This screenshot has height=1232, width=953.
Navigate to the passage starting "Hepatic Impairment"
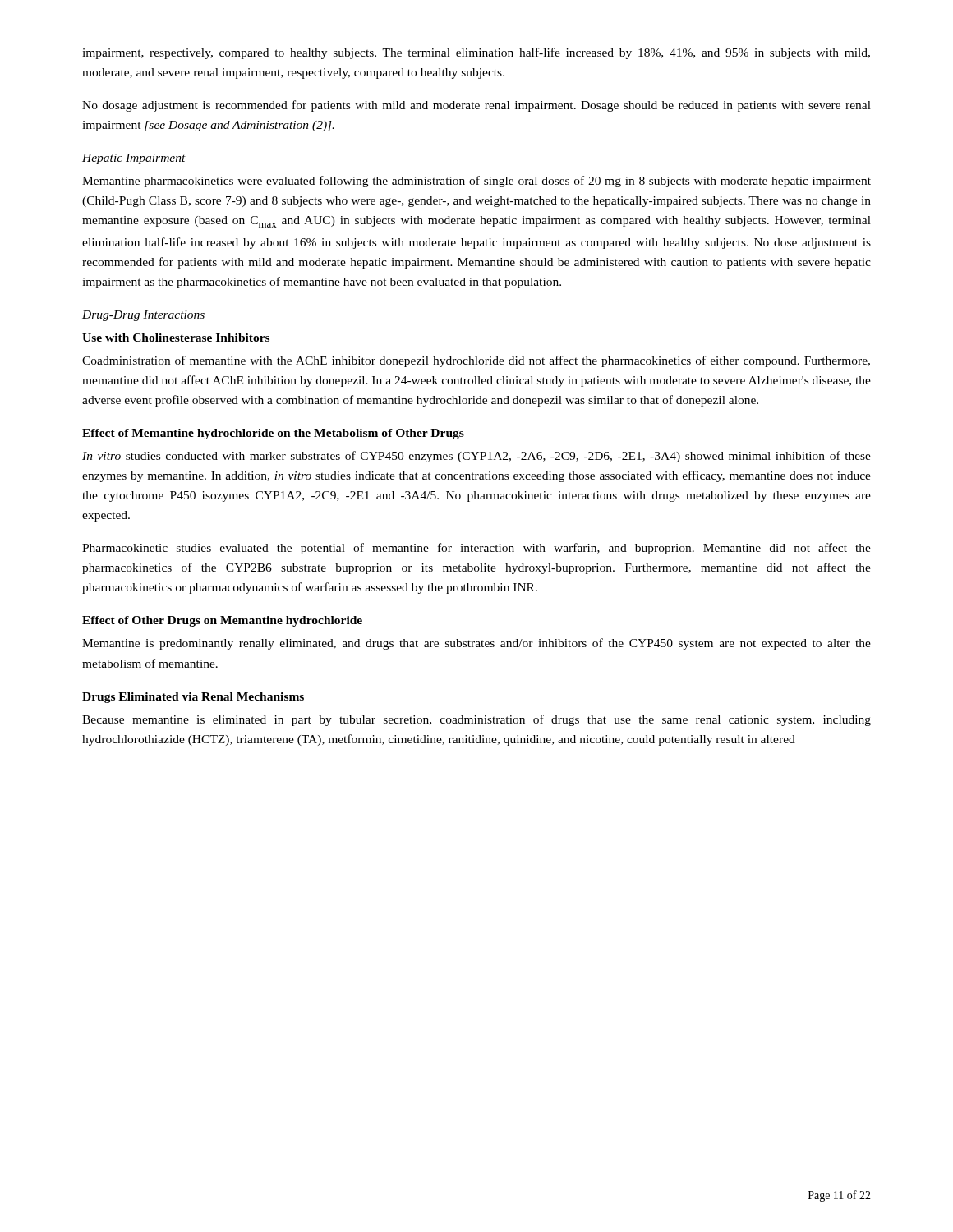coord(134,159)
